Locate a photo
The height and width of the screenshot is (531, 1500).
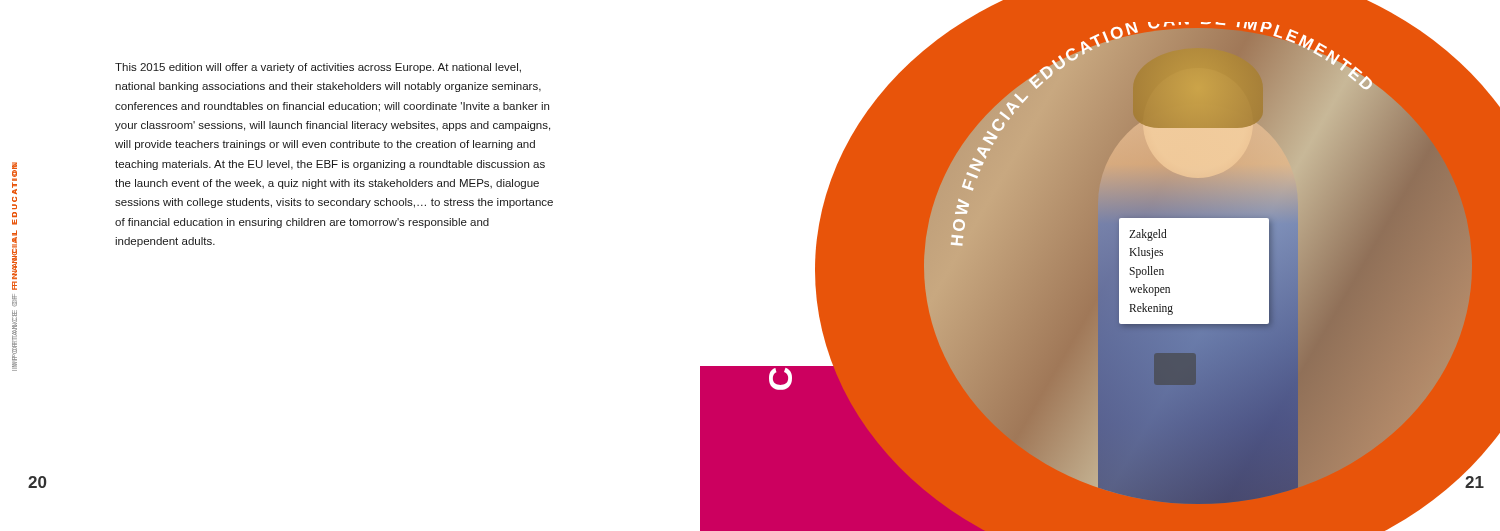(x=1200, y=262)
